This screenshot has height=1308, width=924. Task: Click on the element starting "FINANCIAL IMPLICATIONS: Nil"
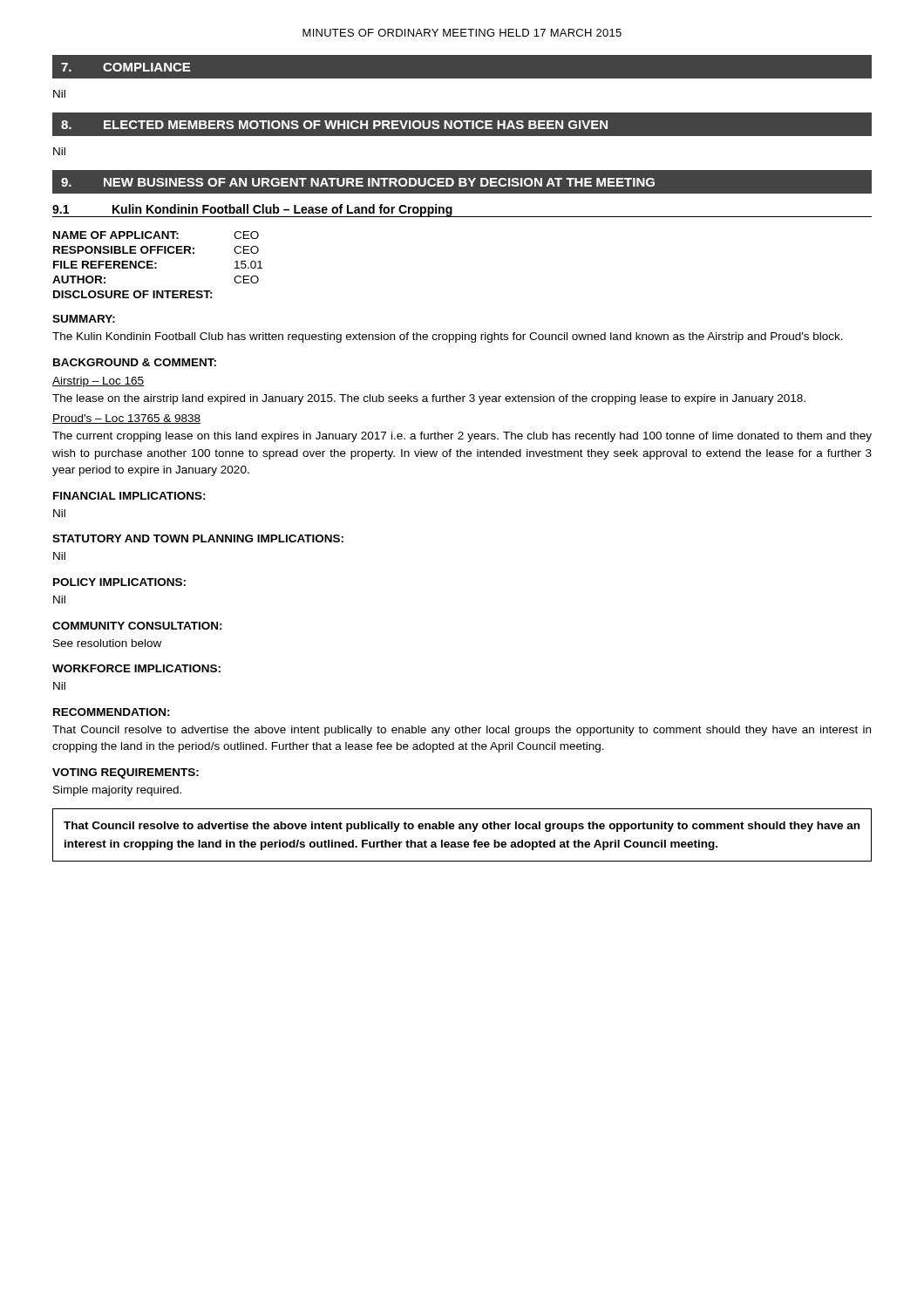(x=129, y=496)
